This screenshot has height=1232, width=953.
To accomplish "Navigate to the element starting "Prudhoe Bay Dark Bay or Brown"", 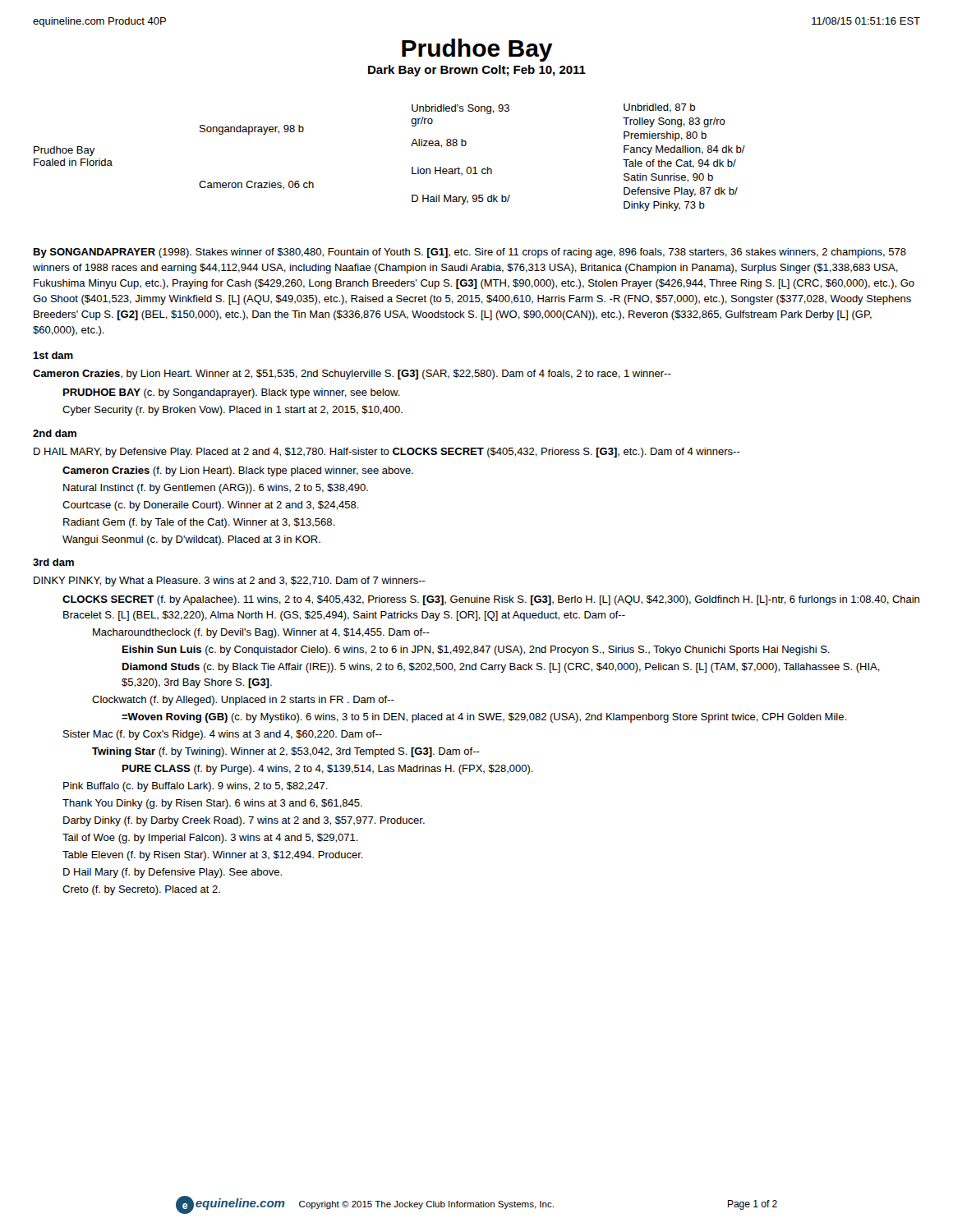I will click(476, 55).
